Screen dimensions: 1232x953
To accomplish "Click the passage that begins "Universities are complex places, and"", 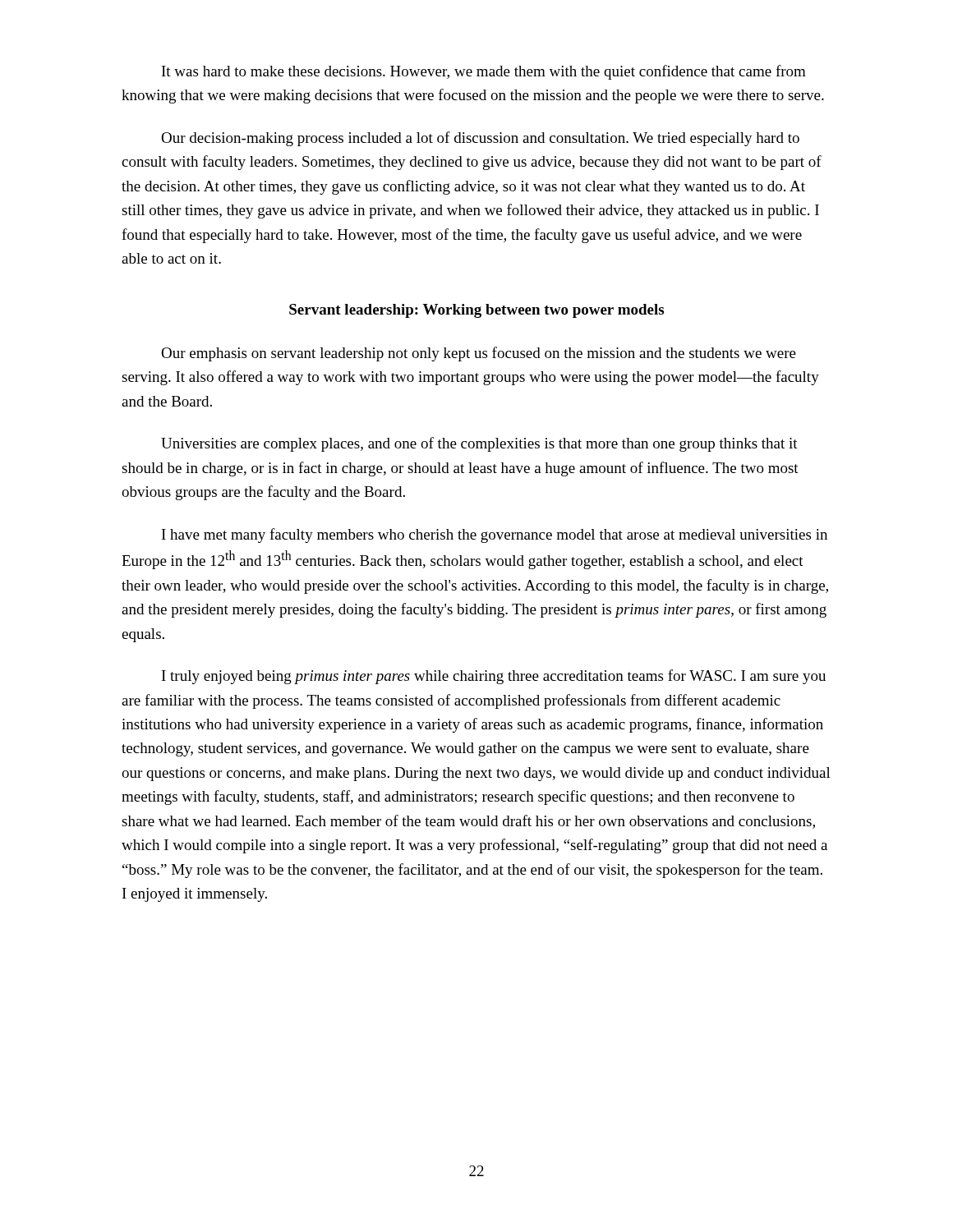I will coord(460,467).
